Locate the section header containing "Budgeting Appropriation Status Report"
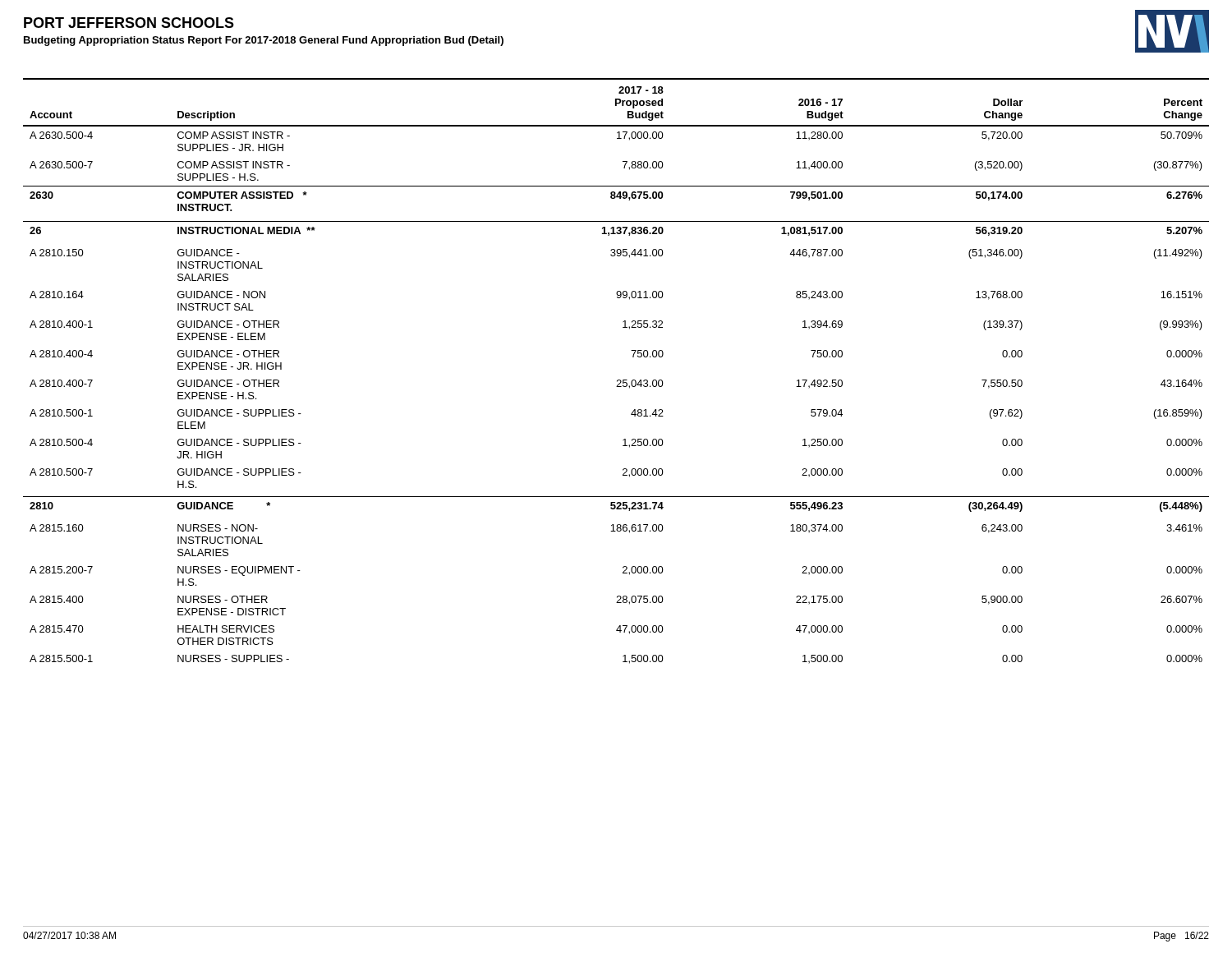The width and height of the screenshot is (1232, 953). (263, 40)
